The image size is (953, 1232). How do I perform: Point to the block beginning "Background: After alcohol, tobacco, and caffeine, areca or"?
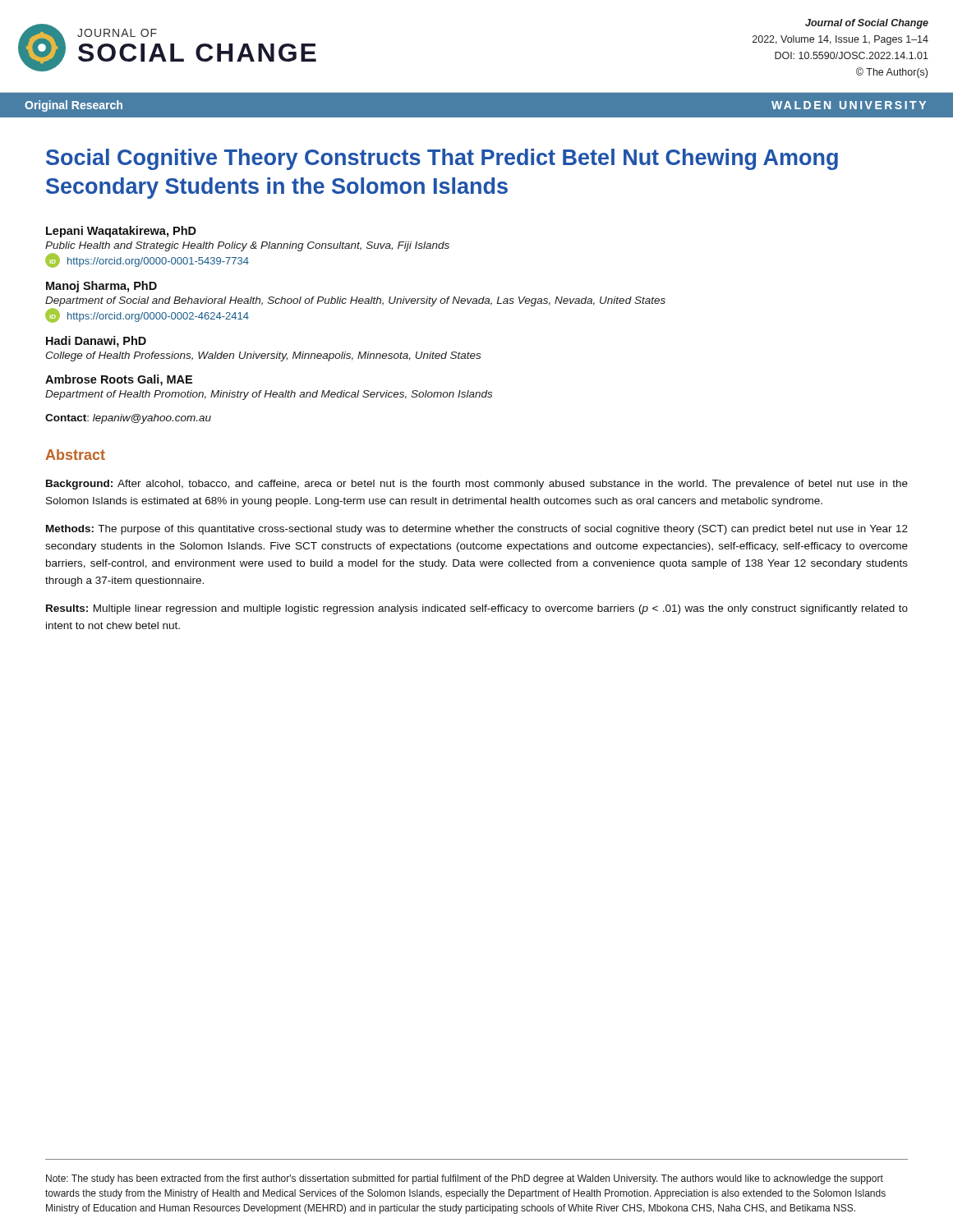(x=476, y=492)
